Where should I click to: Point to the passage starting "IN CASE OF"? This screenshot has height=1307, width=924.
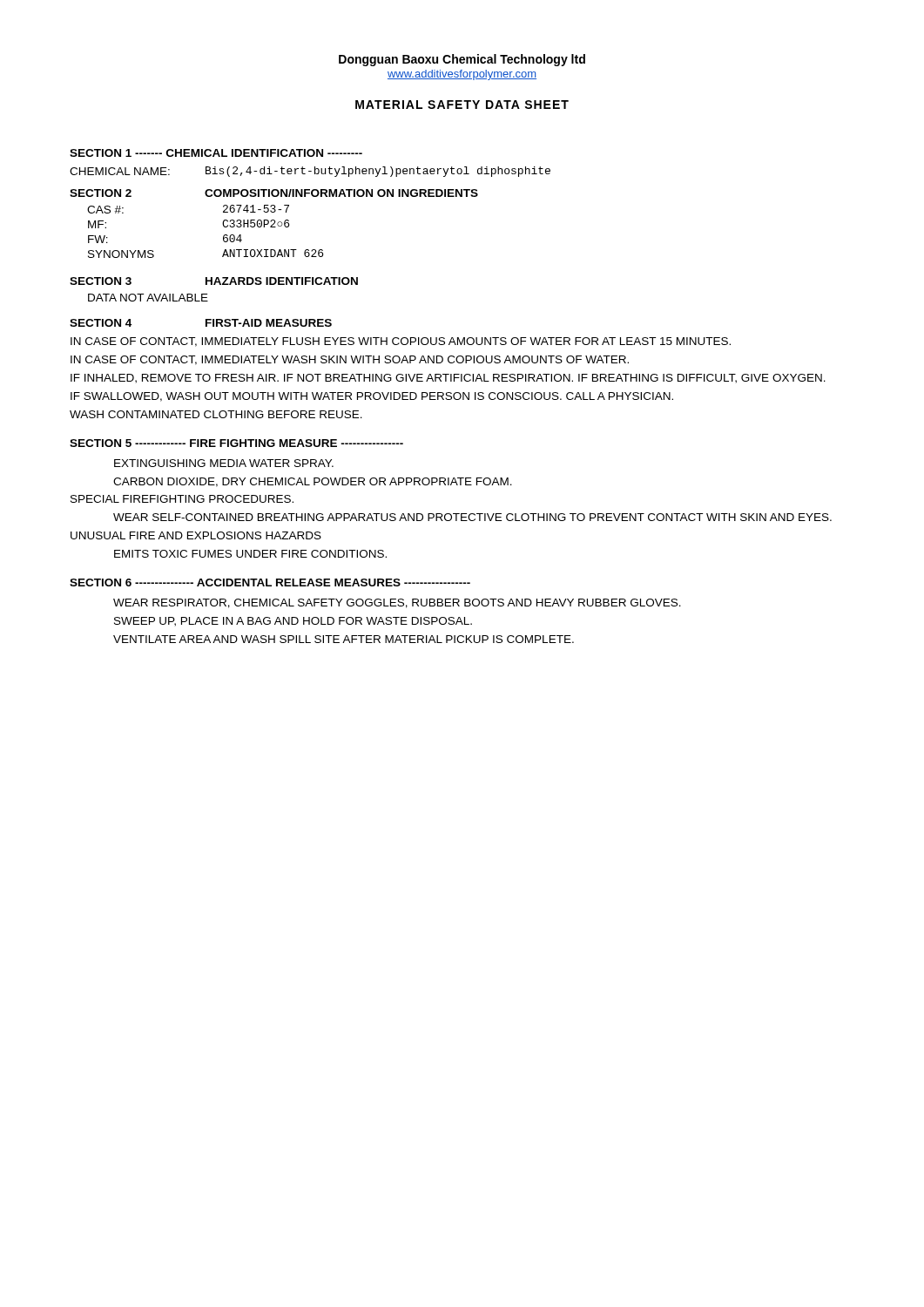[448, 378]
